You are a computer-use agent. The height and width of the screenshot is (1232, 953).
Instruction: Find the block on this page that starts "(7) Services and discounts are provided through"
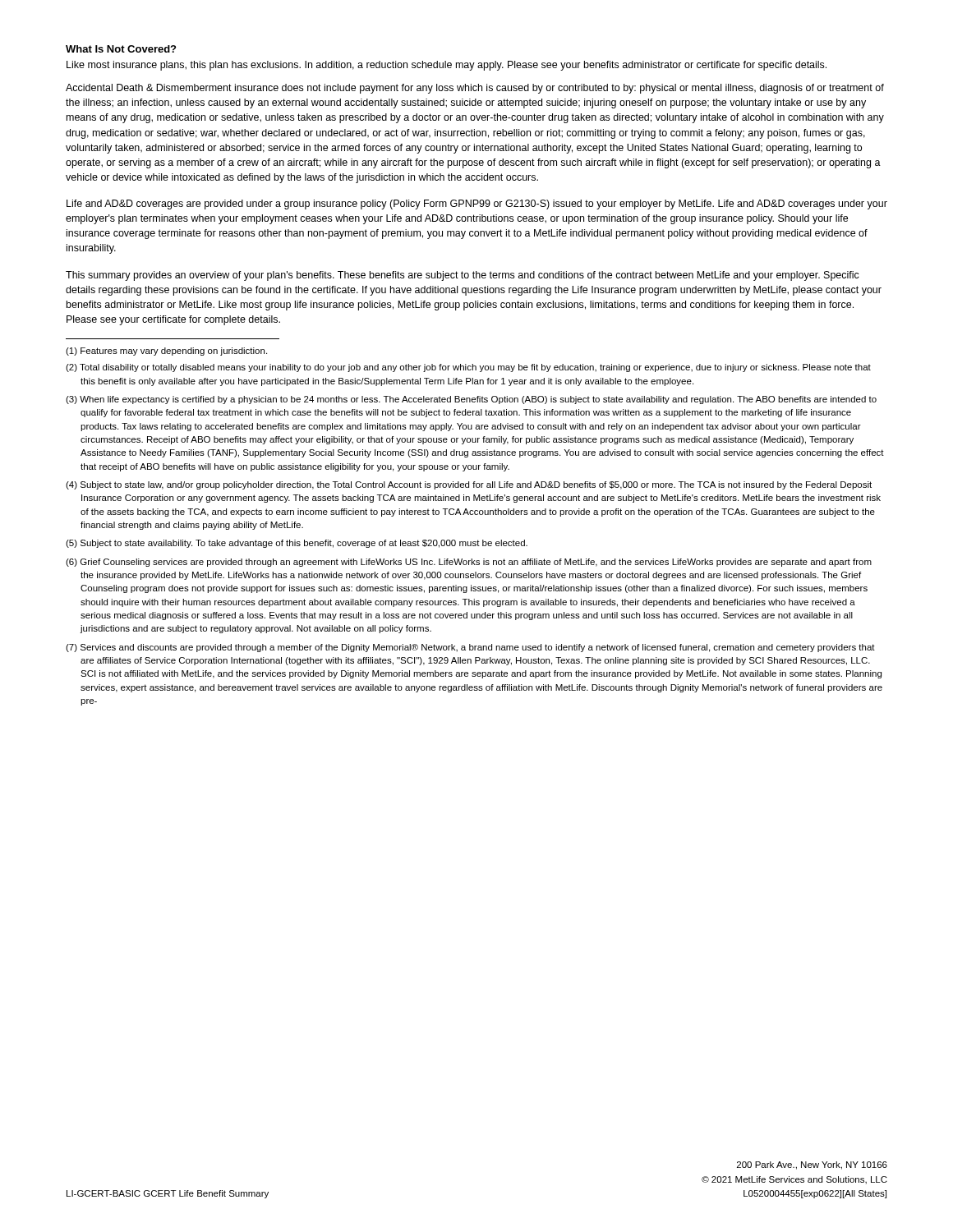click(474, 674)
